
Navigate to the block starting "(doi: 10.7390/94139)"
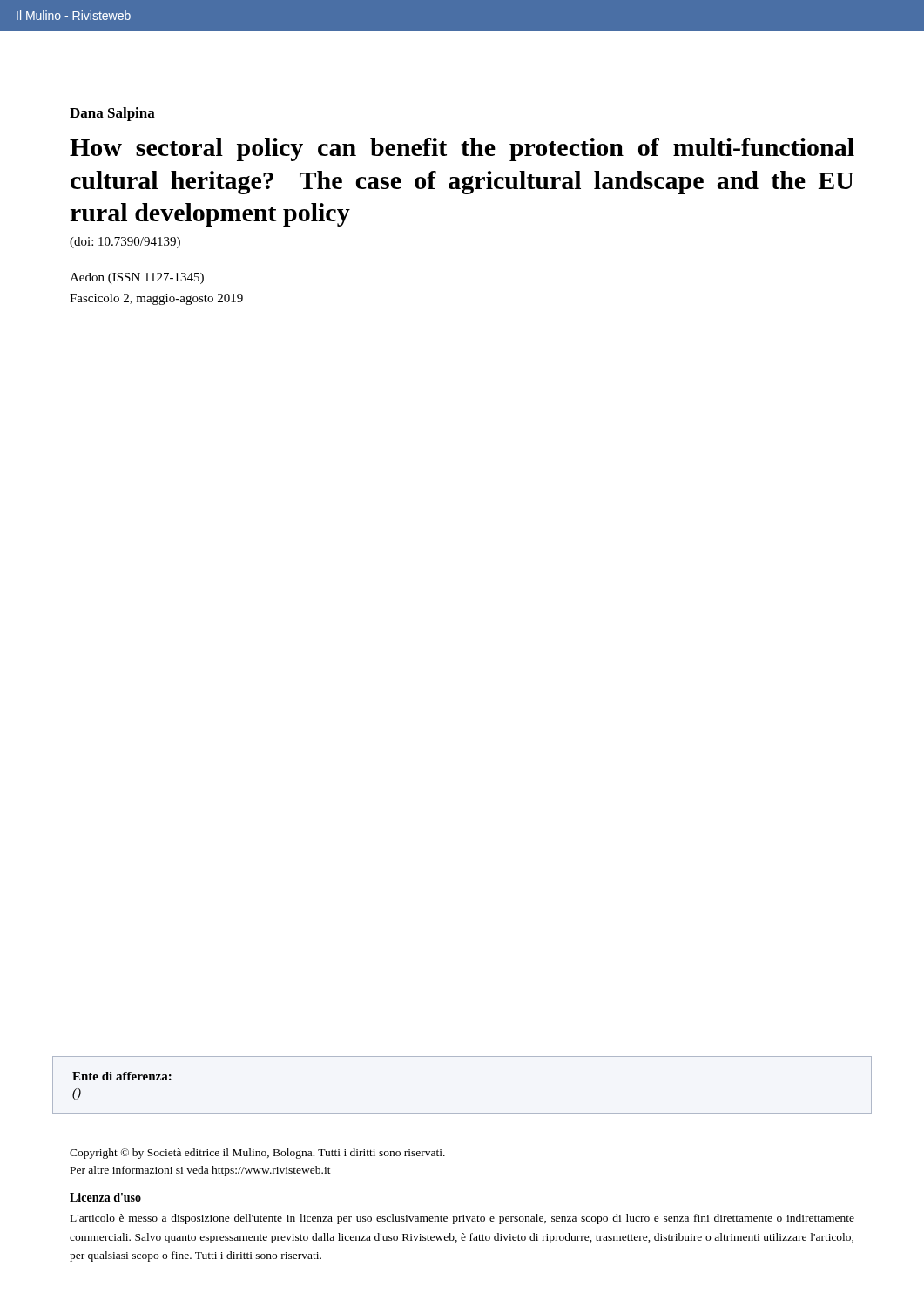[125, 241]
